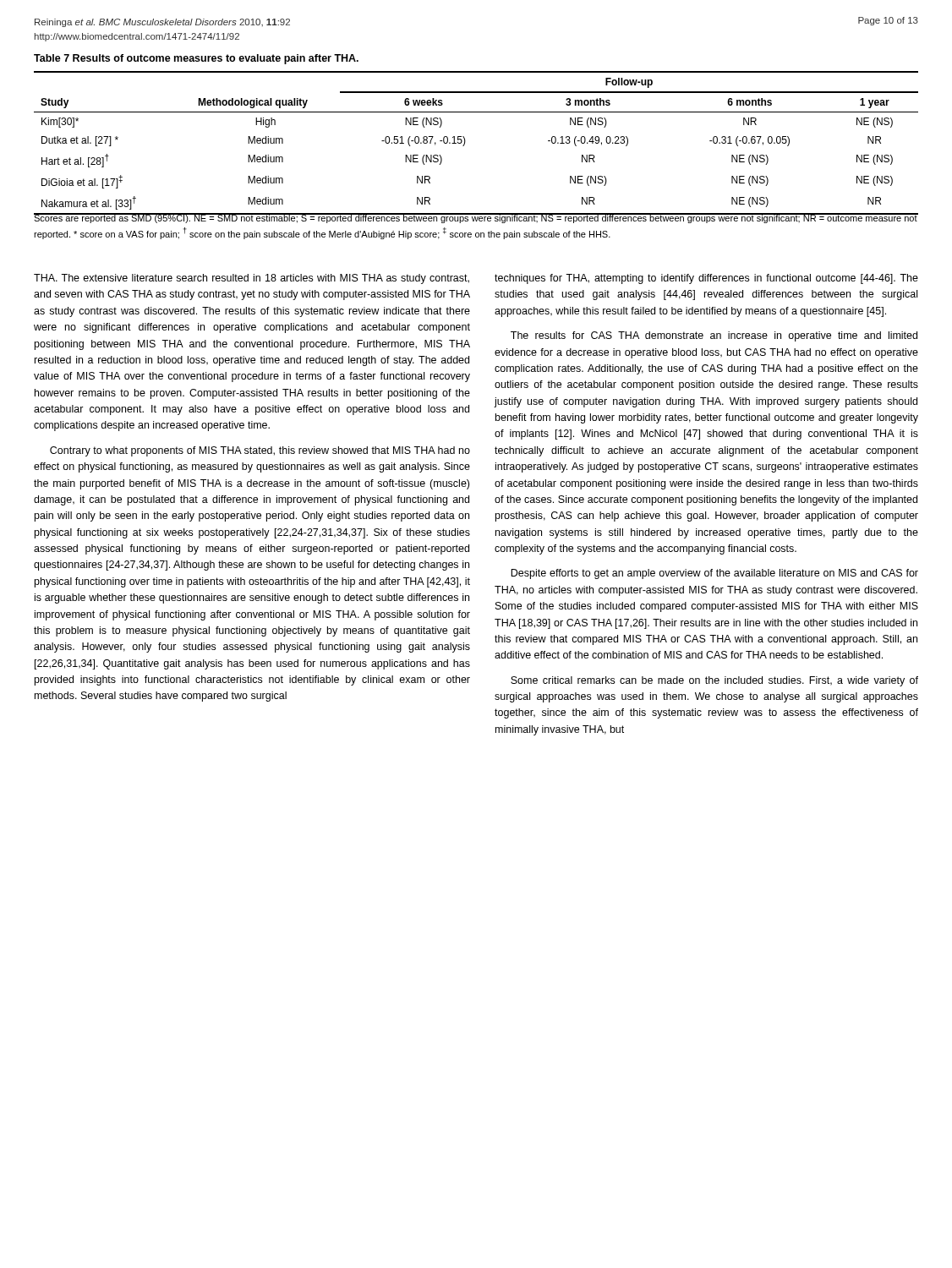Find the text block containing "THA. The extensive literature search resulted in"
952x1268 pixels.
click(x=252, y=488)
